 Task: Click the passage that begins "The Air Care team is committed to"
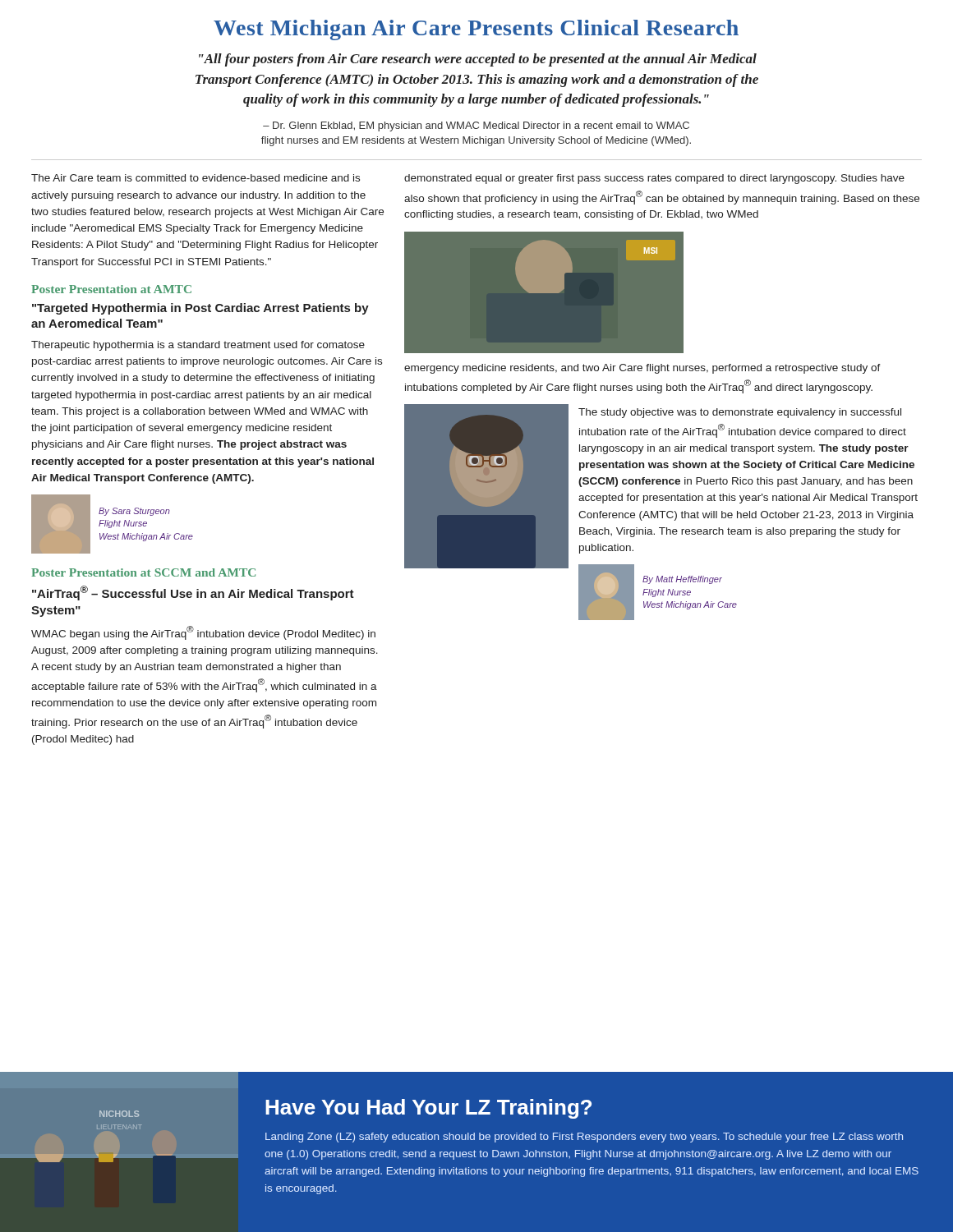(x=208, y=220)
